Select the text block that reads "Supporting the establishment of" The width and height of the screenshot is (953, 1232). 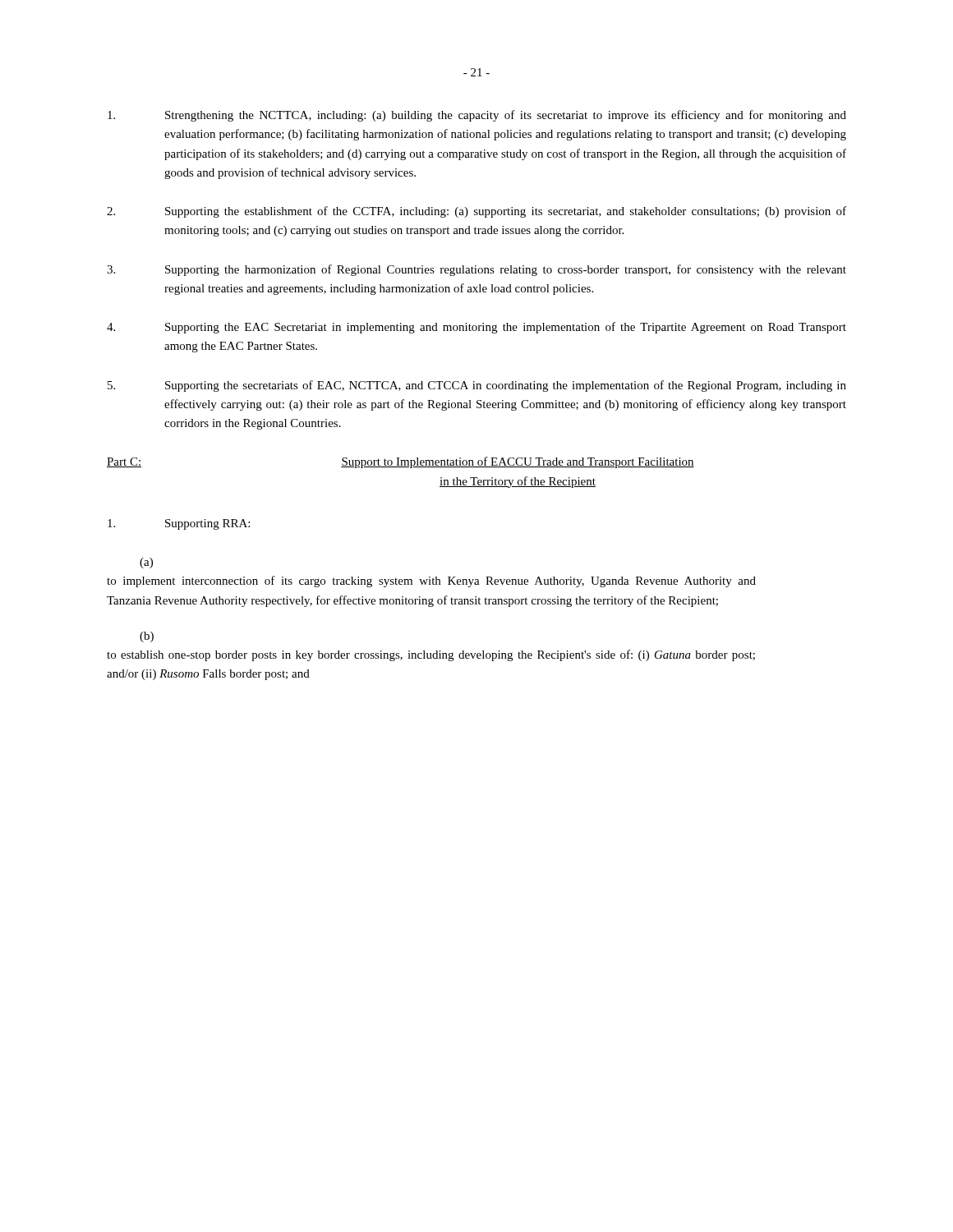(x=476, y=221)
